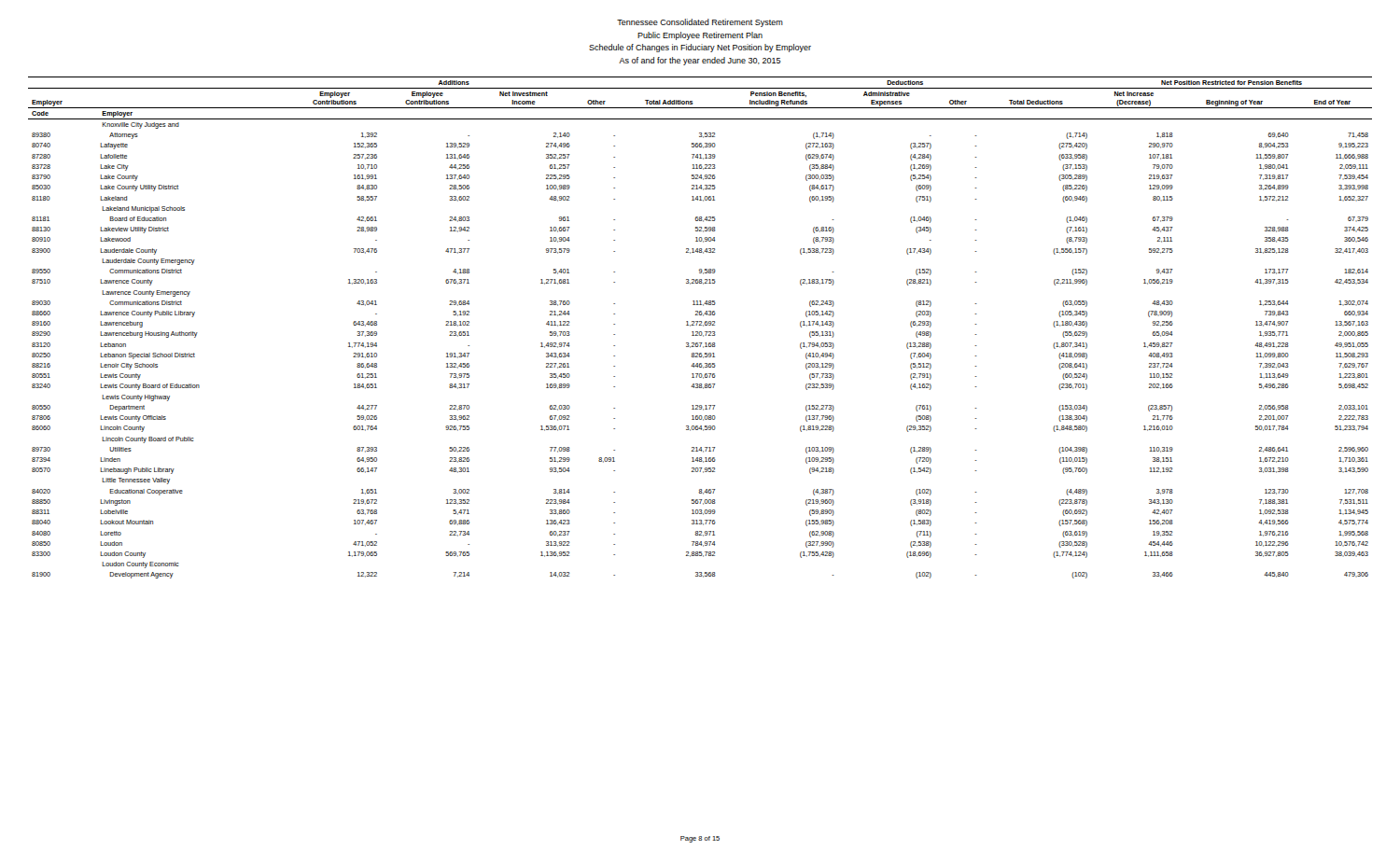The width and height of the screenshot is (1400, 850).
Task: Click on the table containing "Total Deductions"
Action: 700,328
